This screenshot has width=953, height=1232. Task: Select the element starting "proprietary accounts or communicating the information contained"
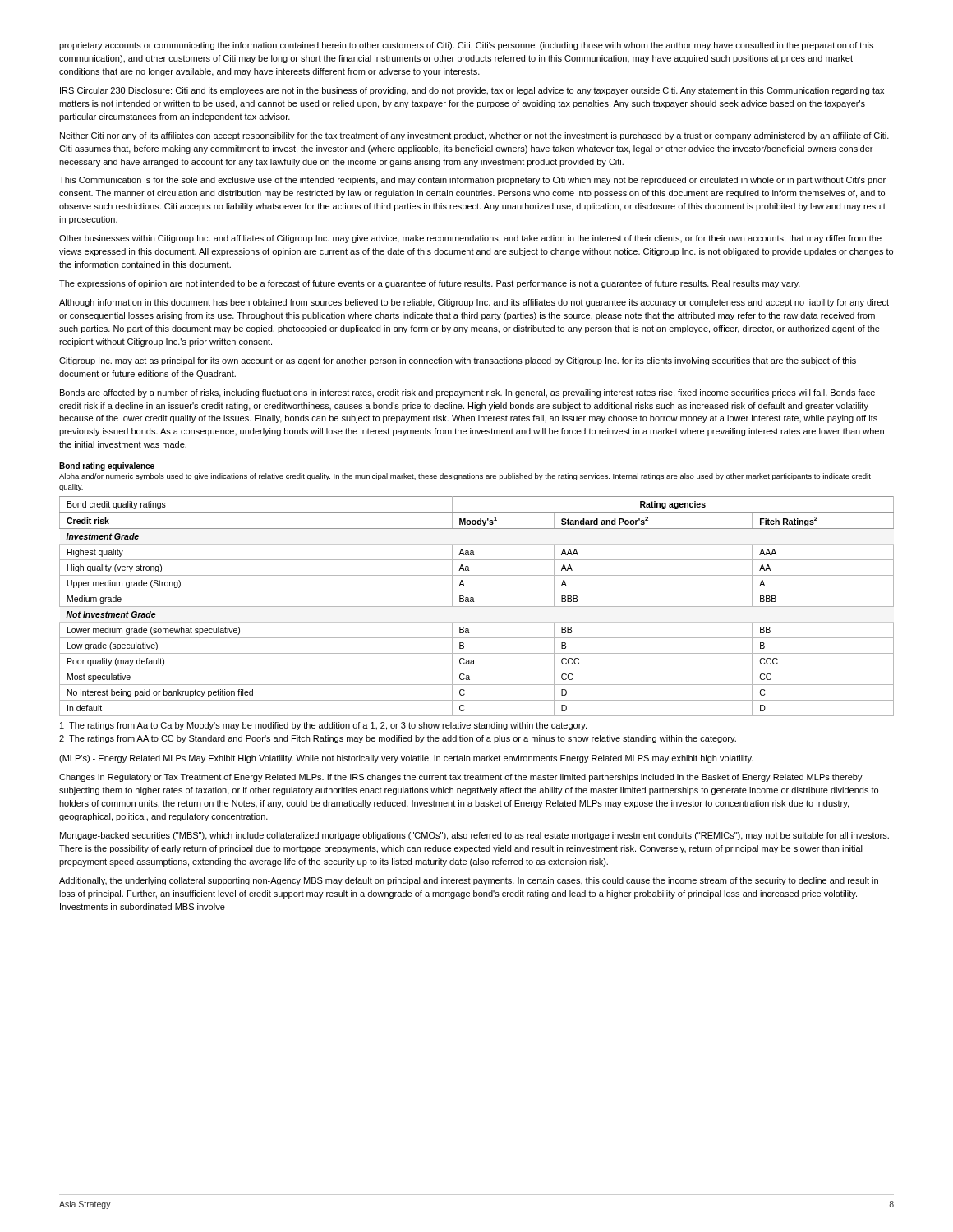click(476, 59)
